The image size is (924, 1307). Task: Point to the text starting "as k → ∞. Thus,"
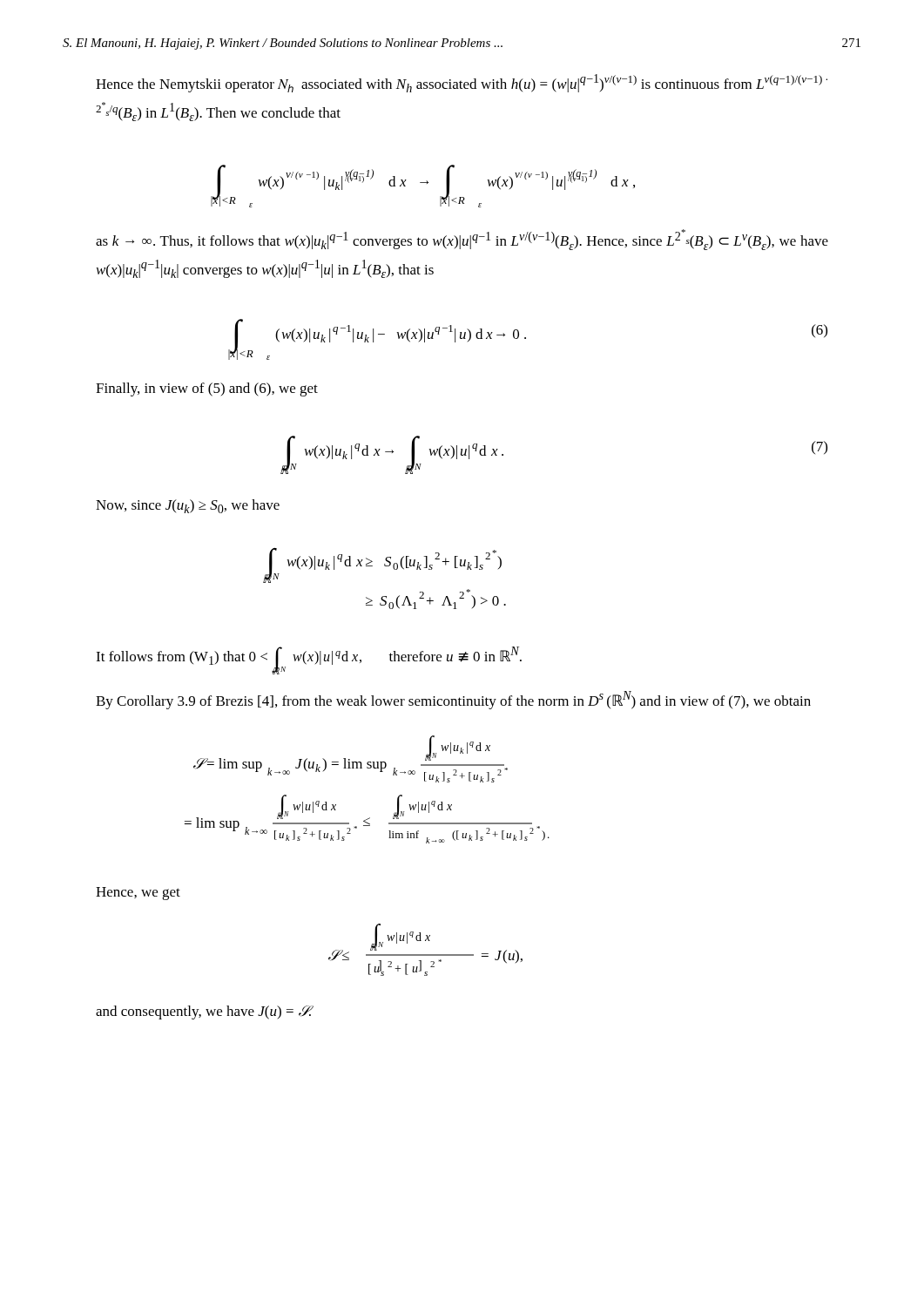pos(462,254)
